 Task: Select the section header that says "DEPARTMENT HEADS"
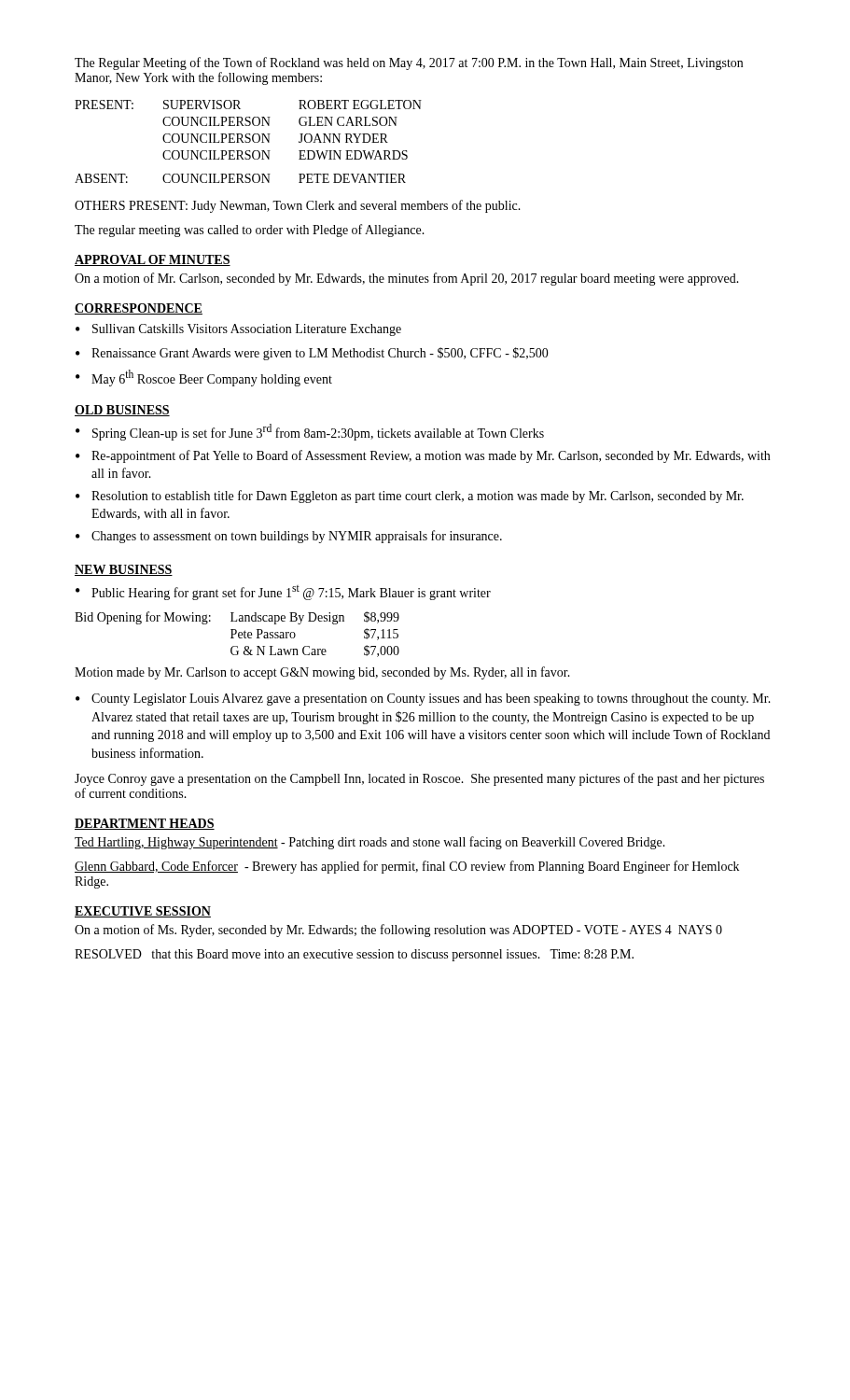point(144,824)
